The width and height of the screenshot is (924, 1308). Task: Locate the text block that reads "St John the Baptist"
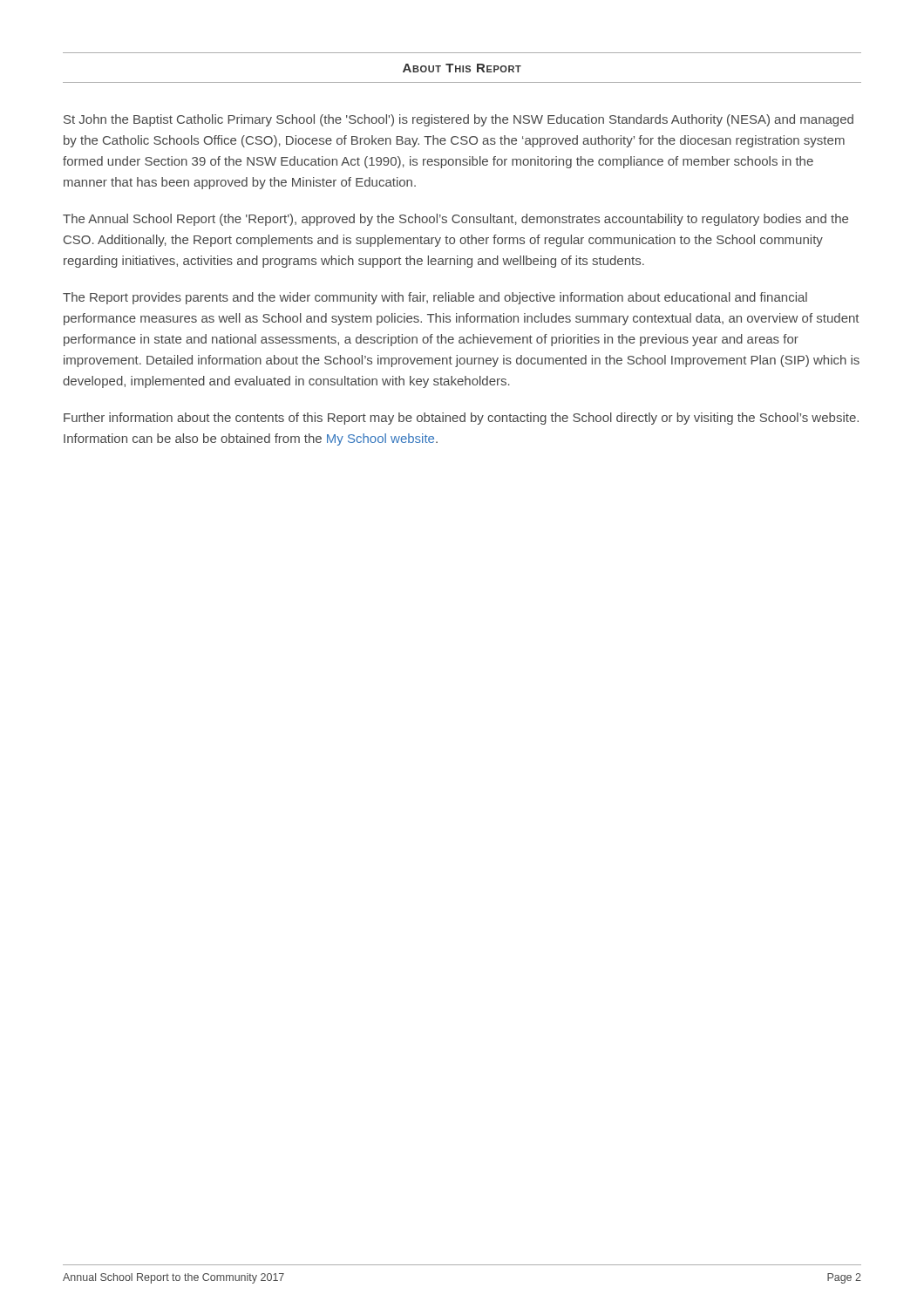tap(458, 150)
